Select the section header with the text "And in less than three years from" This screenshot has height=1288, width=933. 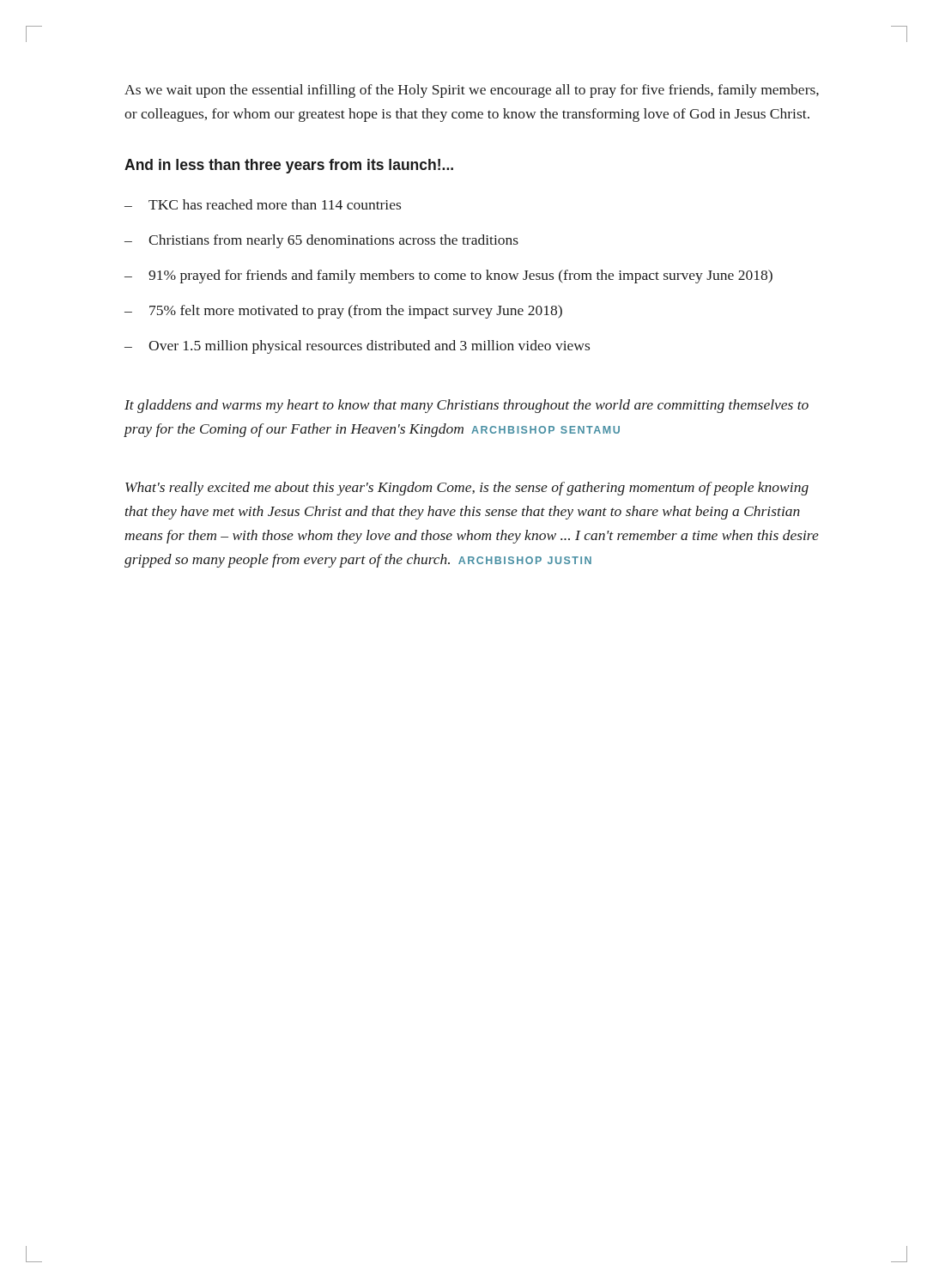coord(289,165)
